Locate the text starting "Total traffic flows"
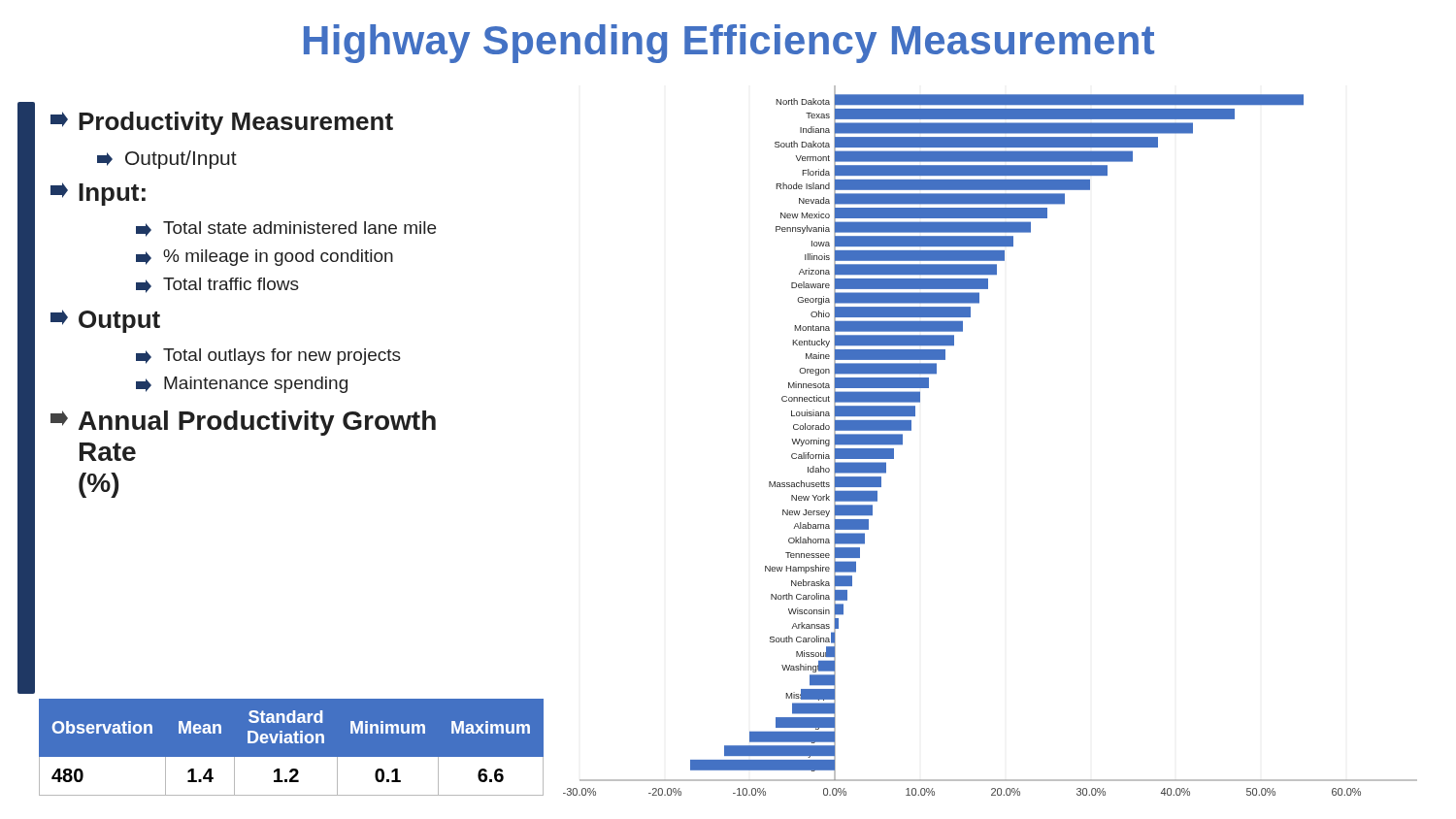This screenshot has height=819, width=1456. click(x=217, y=285)
